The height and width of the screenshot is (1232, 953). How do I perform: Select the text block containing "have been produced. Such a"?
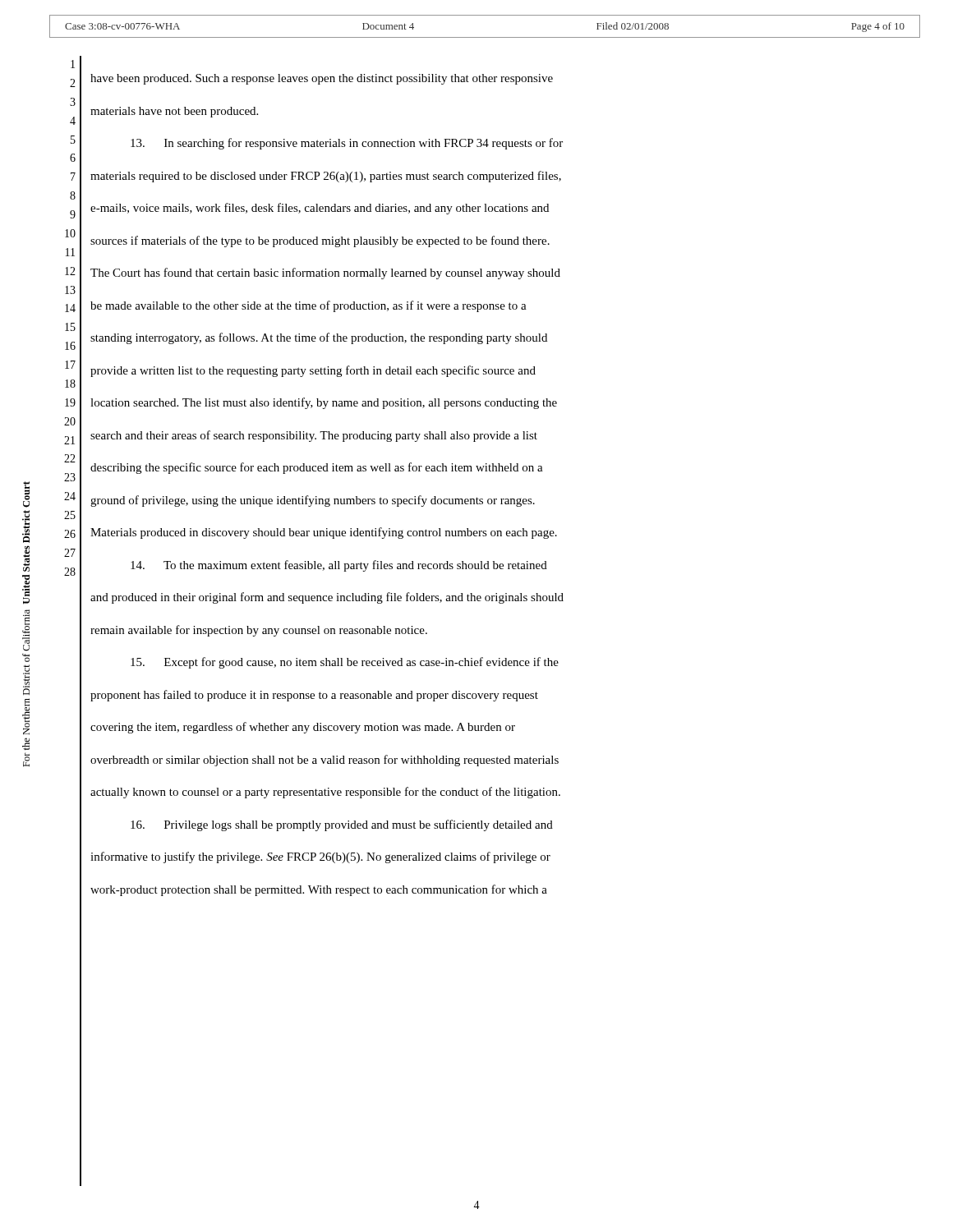click(x=322, y=79)
